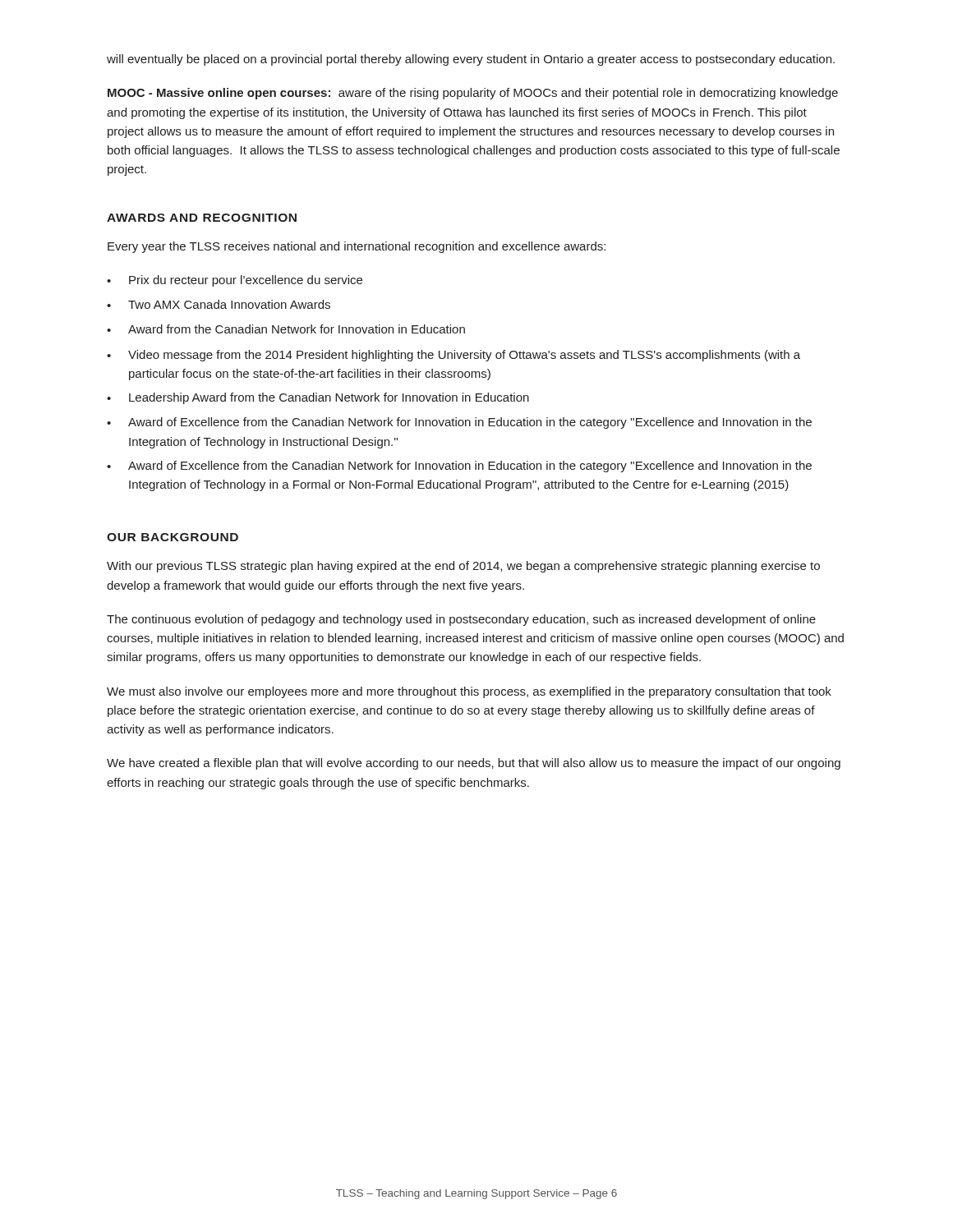The height and width of the screenshot is (1232, 953).
Task: Navigate to the element starting "• Award from the Canadian Network"
Action: [x=476, y=330]
